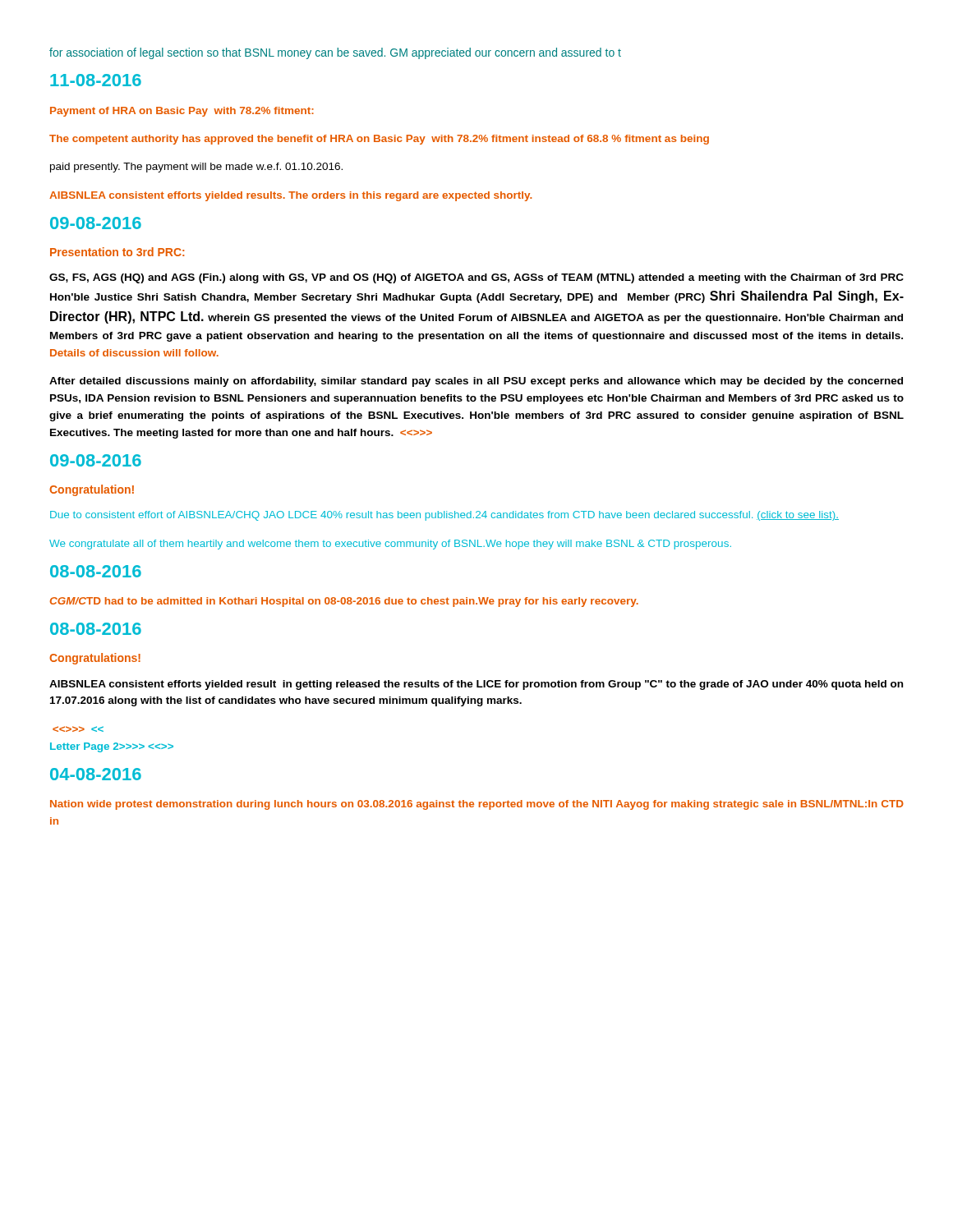Viewport: 953px width, 1232px height.
Task: Navigate to the block starting "AIBSNLEA consistent efforts yielded result in"
Action: [x=476, y=715]
